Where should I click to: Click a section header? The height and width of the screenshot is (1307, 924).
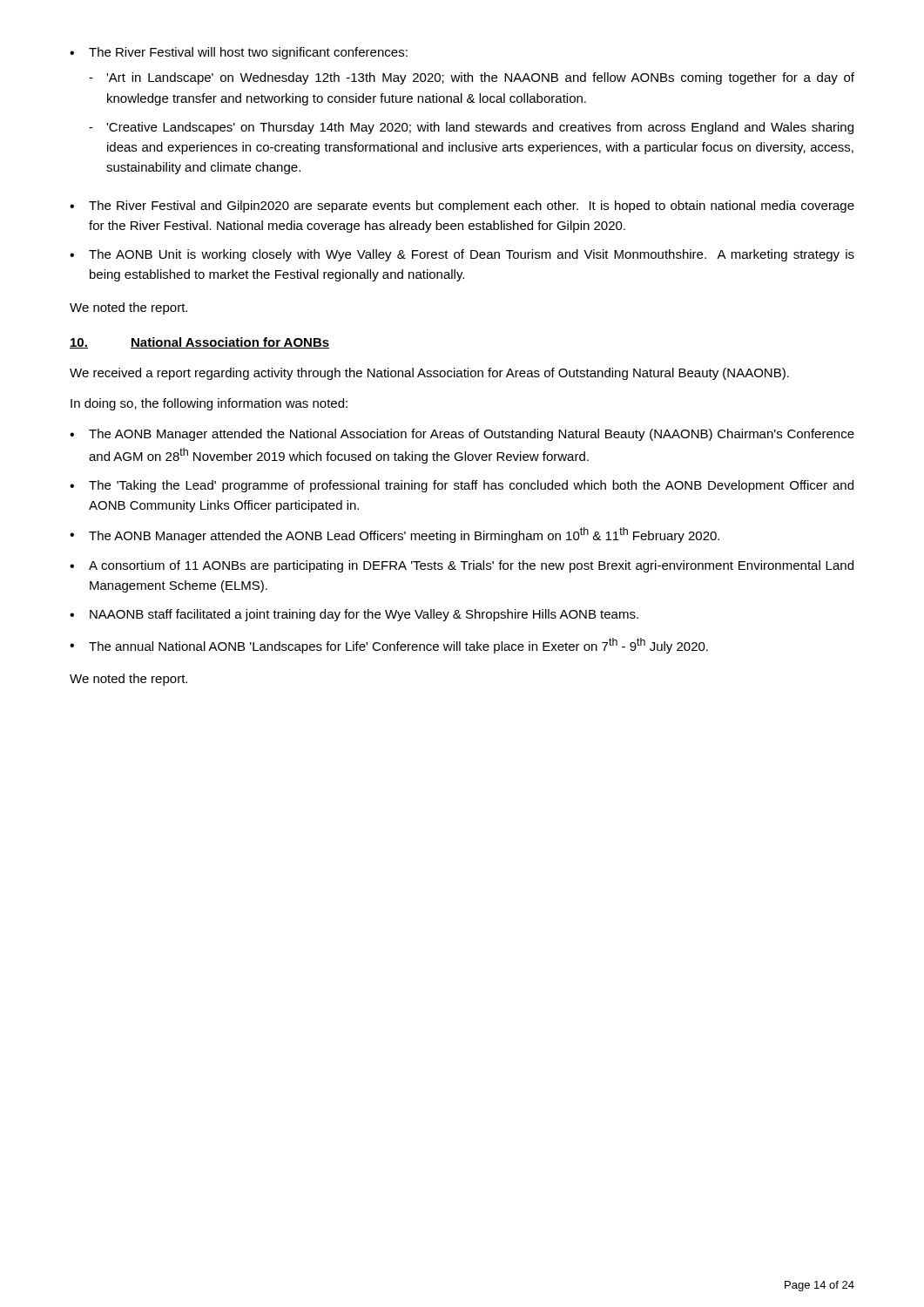pos(199,342)
